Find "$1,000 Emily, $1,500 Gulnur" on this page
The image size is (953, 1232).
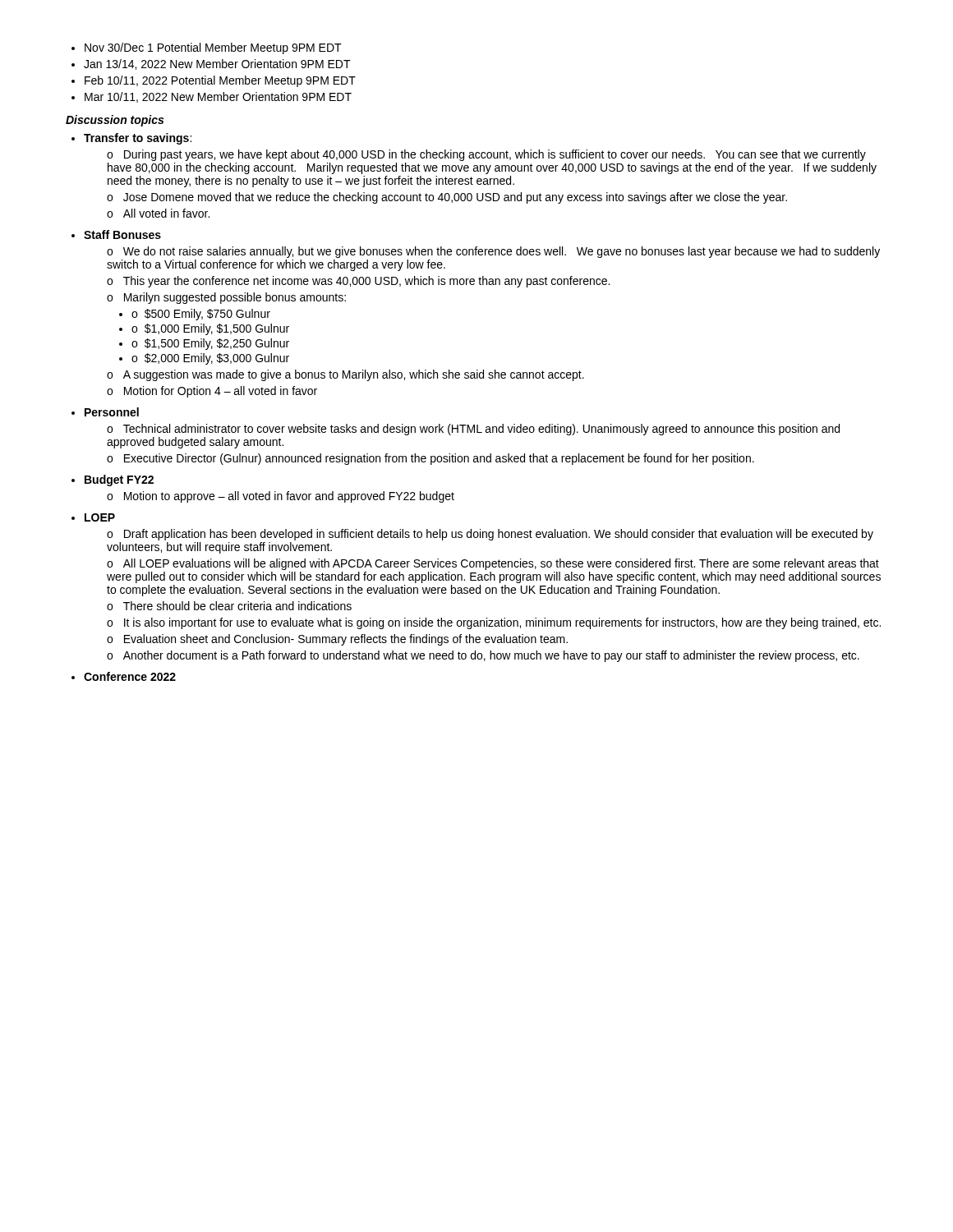217,329
